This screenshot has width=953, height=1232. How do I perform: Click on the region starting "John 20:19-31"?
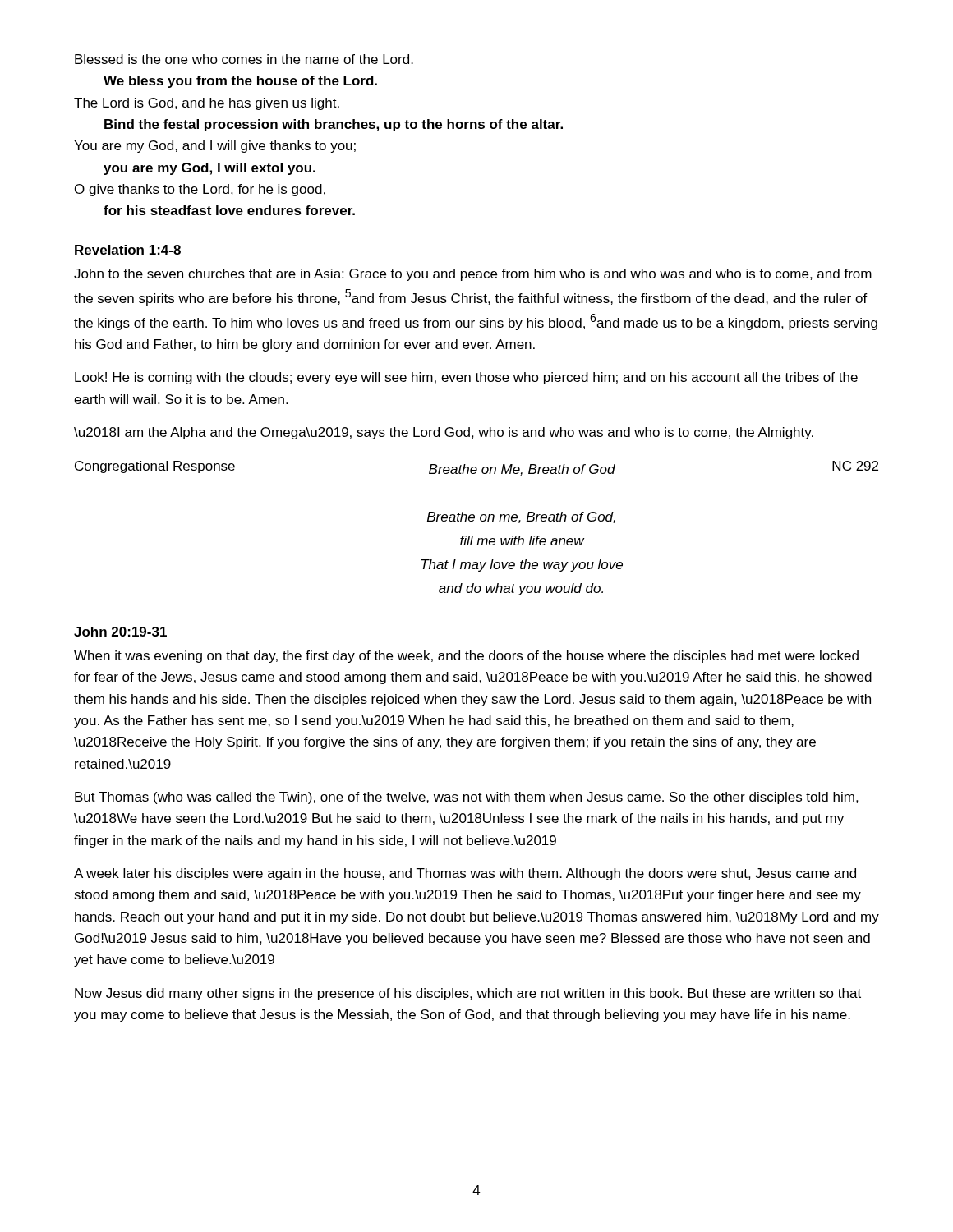[x=121, y=632]
